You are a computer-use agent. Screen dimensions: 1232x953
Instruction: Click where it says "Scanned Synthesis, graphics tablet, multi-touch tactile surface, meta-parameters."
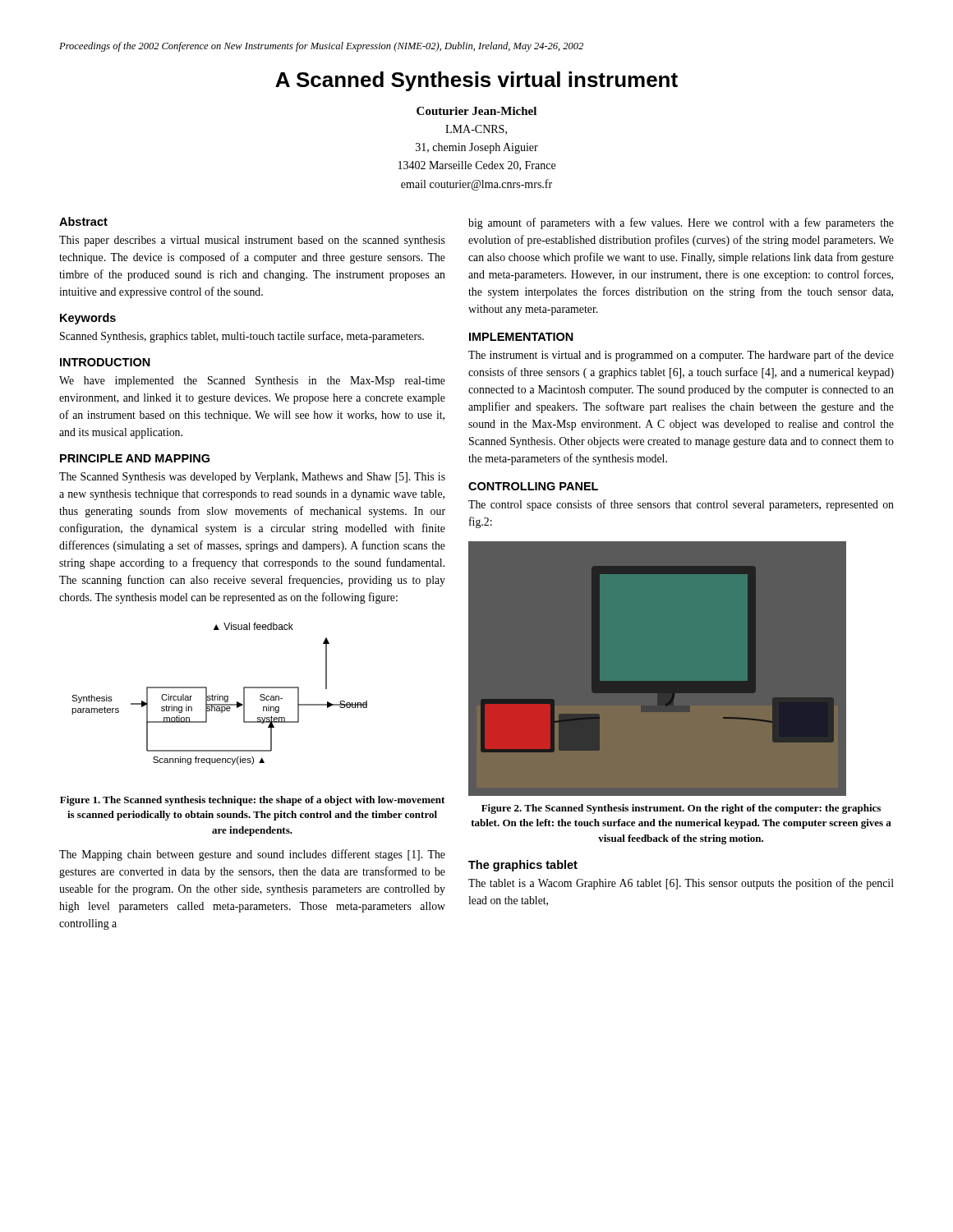click(x=242, y=336)
